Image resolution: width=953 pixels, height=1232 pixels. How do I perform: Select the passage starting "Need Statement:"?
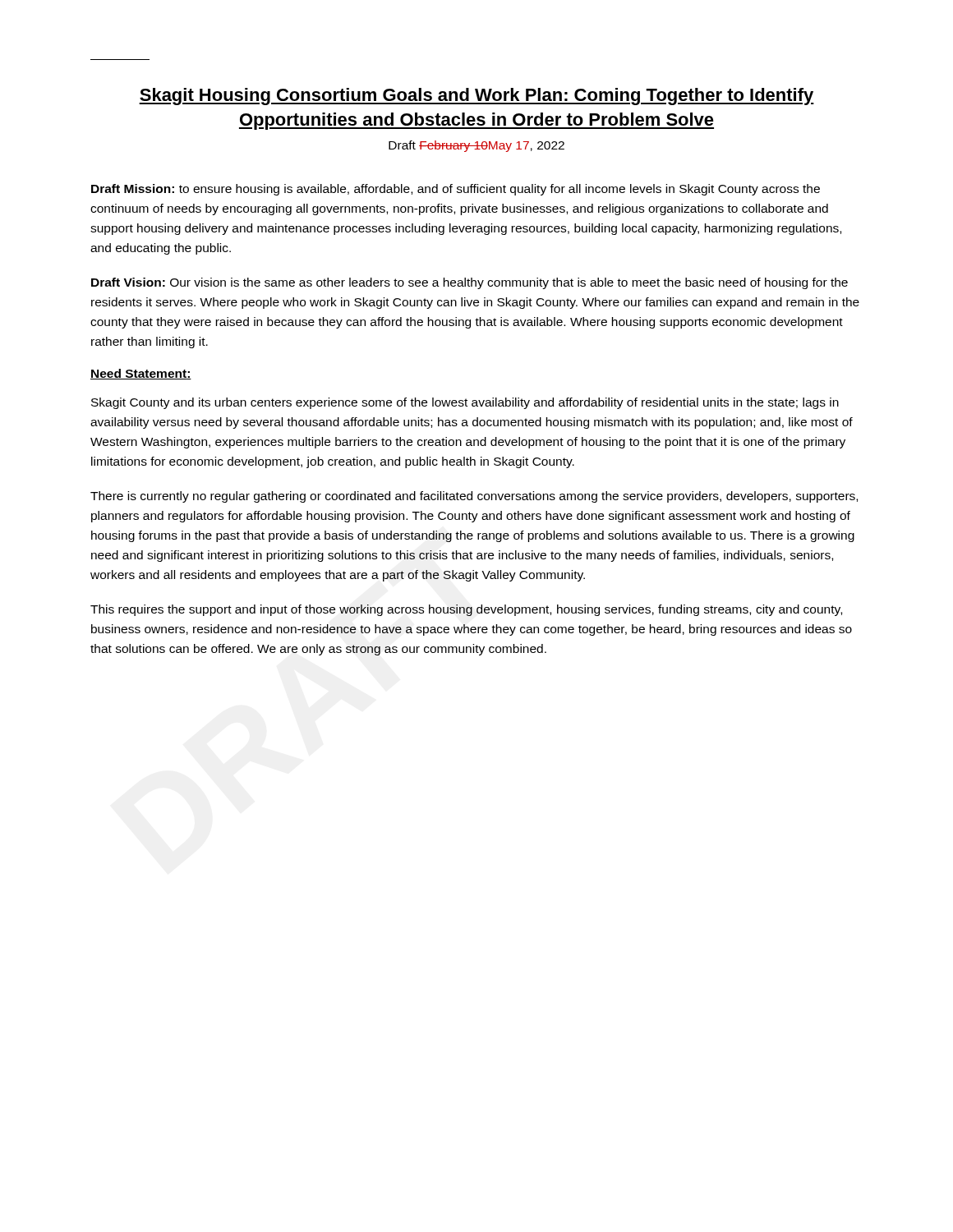pyautogui.click(x=141, y=373)
